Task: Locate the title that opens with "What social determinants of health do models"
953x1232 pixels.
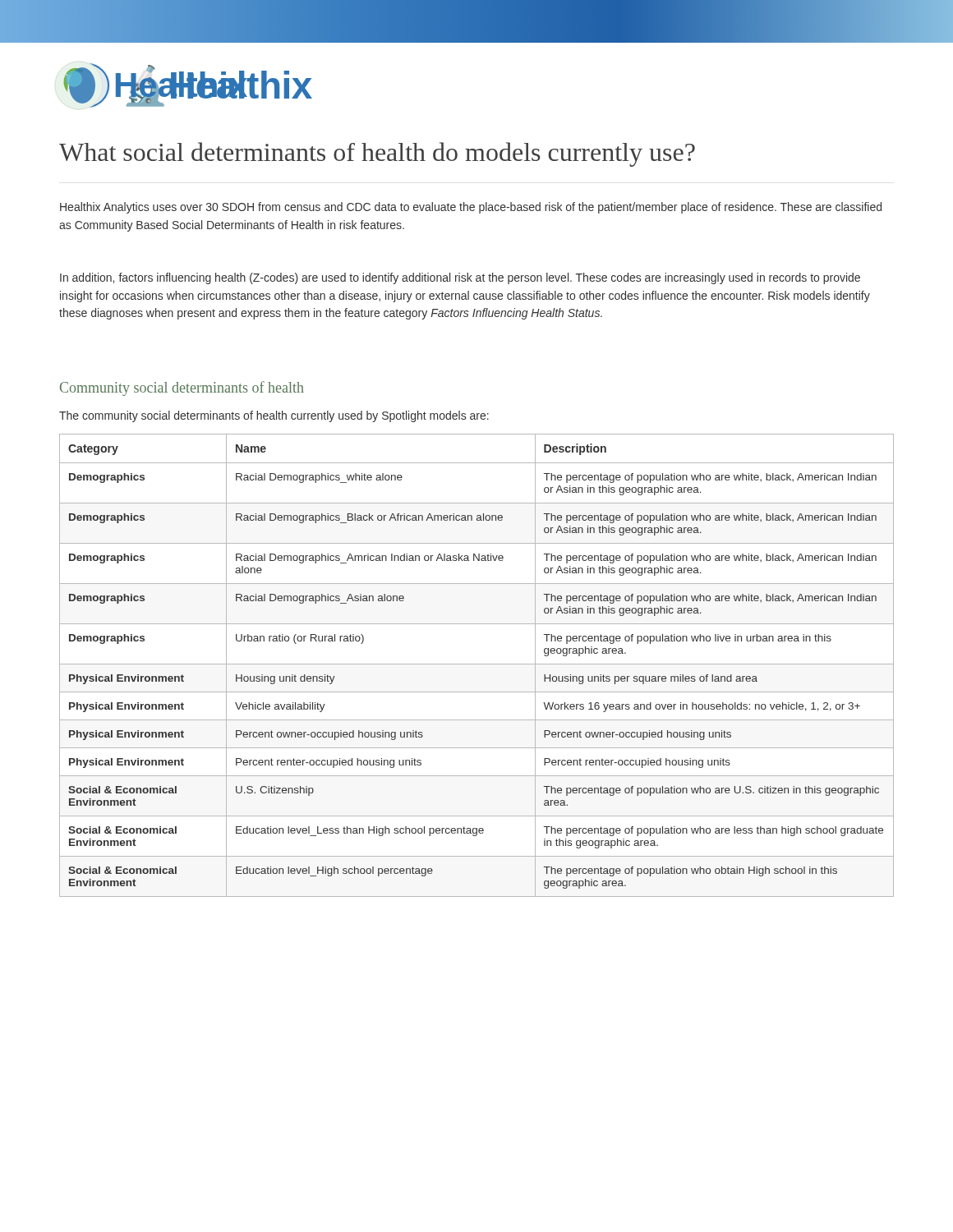Action: [476, 153]
